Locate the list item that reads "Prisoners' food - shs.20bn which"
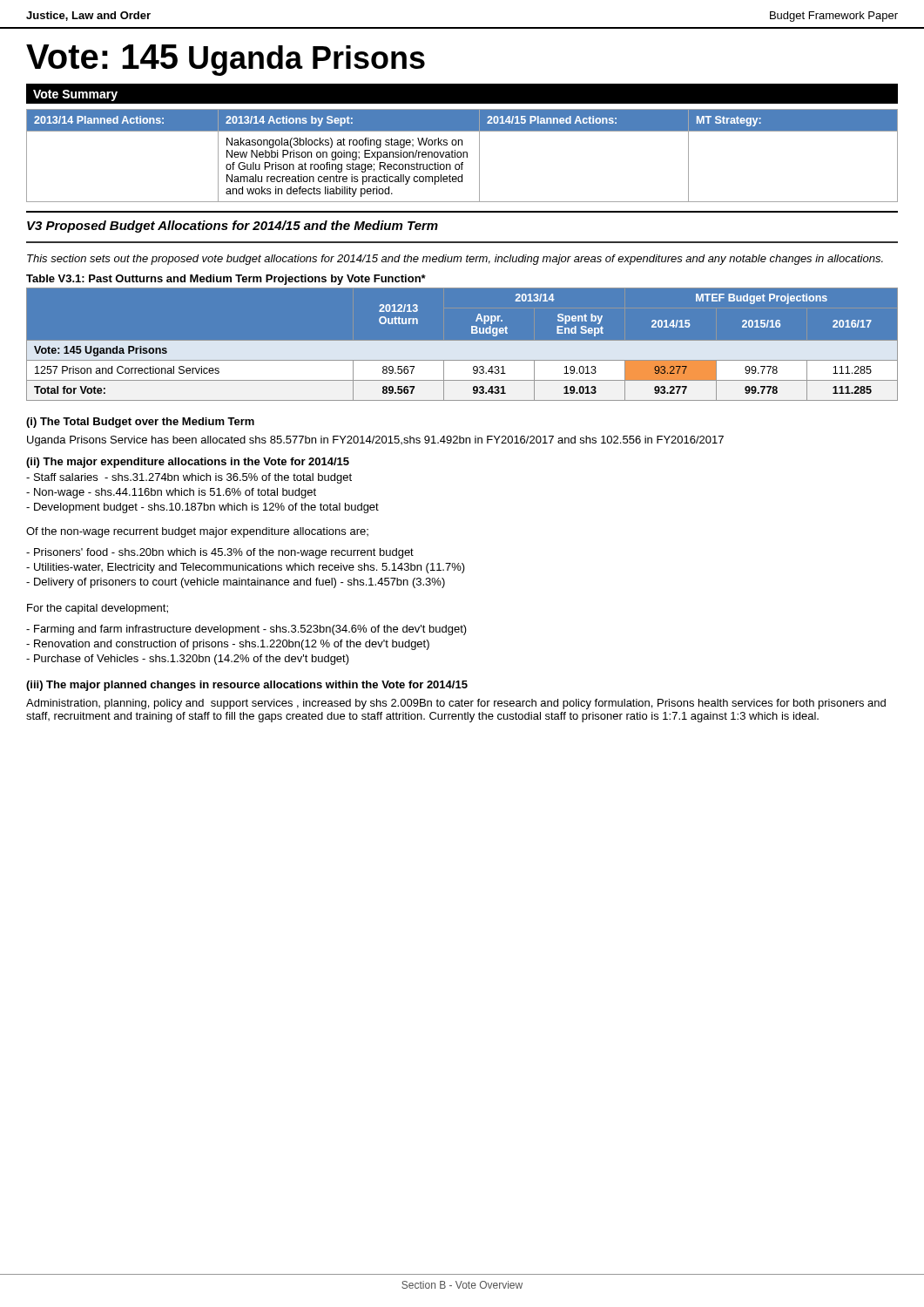Image resolution: width=924 pixels, height=1307 pixels. [220, 552]
